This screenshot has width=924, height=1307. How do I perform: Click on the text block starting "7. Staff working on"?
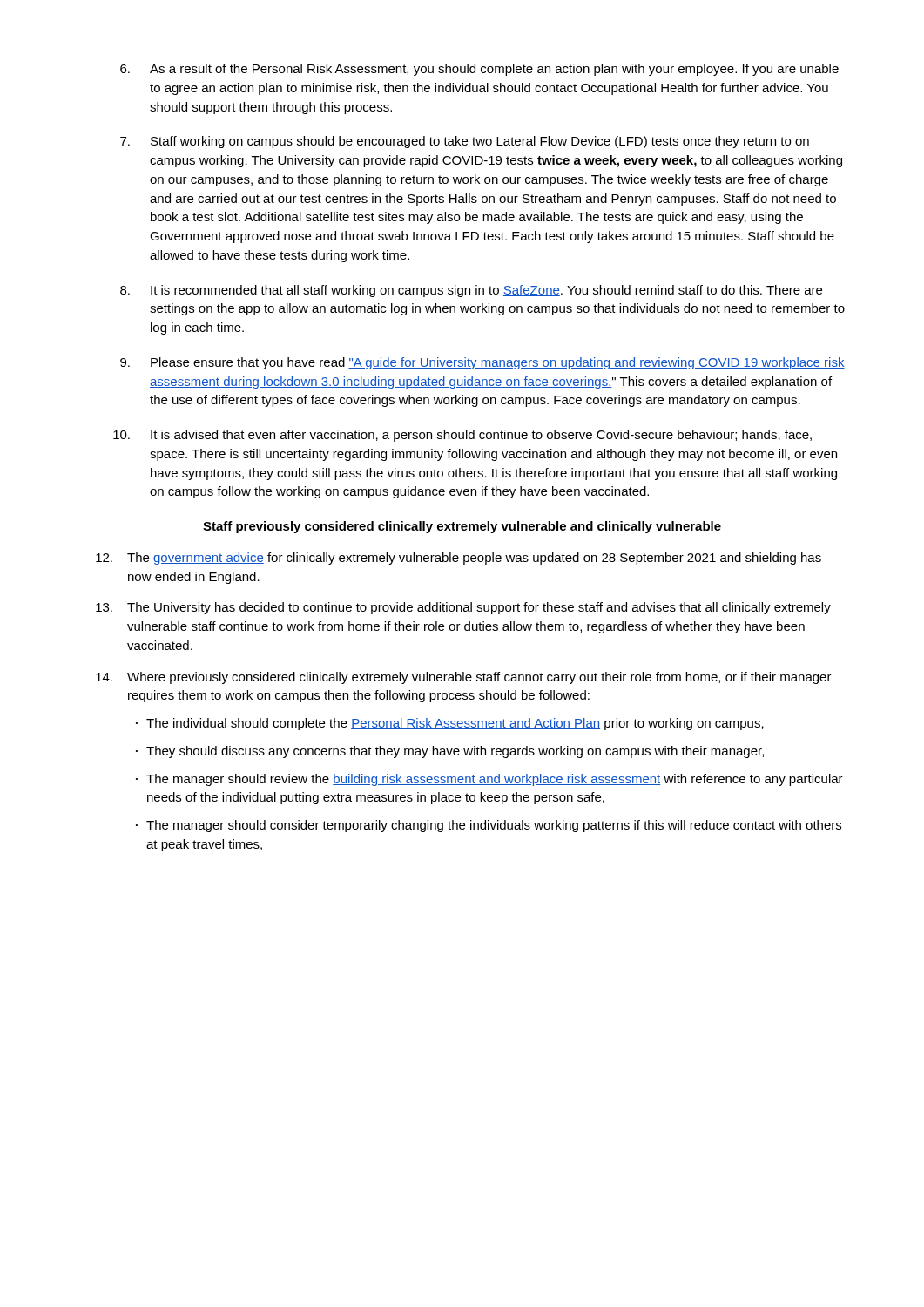click(x=462, y=198)
